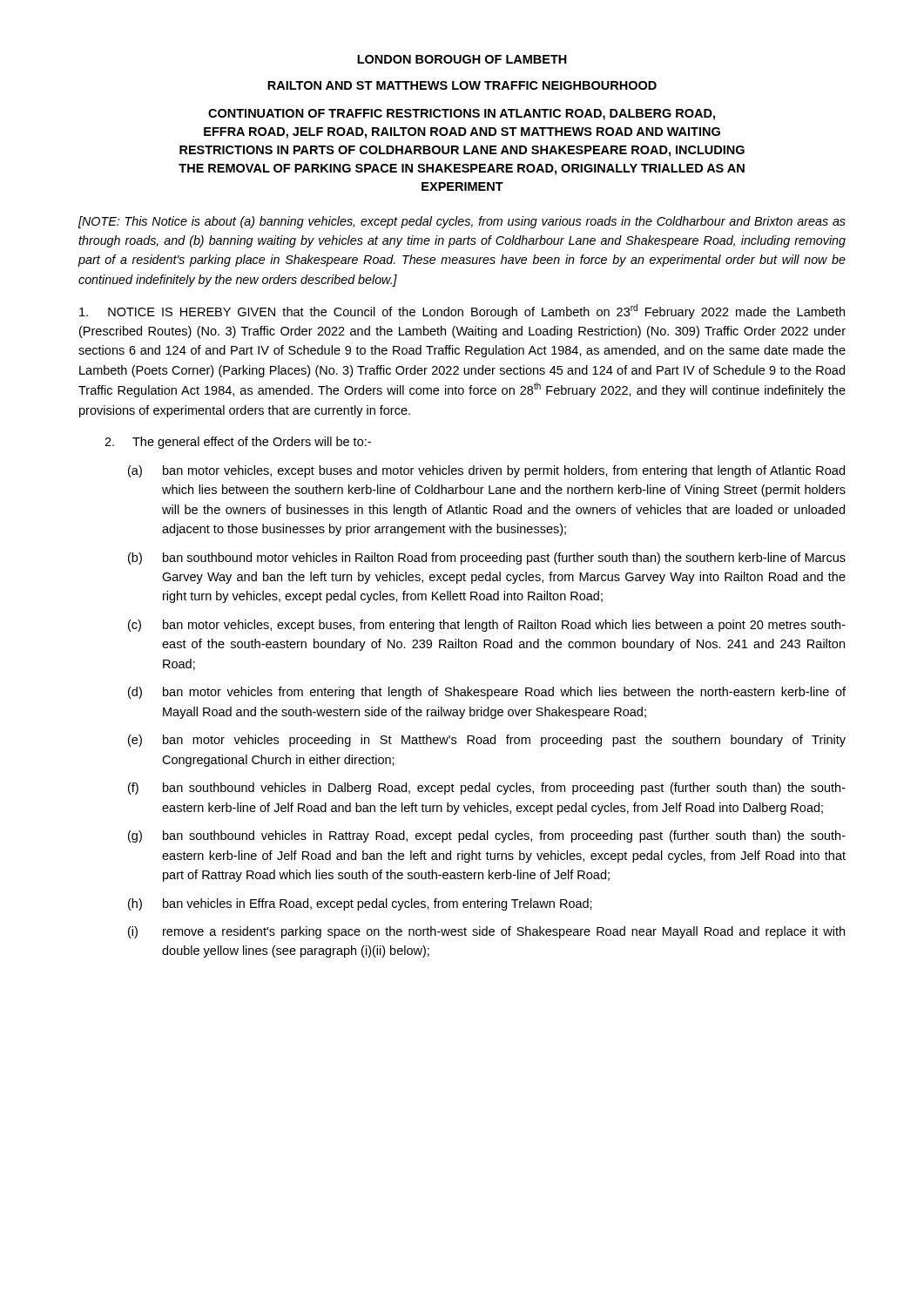This screenshot has height=1307, width=924.
Task: Click on the list item that says "(e) ban motor vehicles proceeding in St Matthew's"
Action: 486,750
